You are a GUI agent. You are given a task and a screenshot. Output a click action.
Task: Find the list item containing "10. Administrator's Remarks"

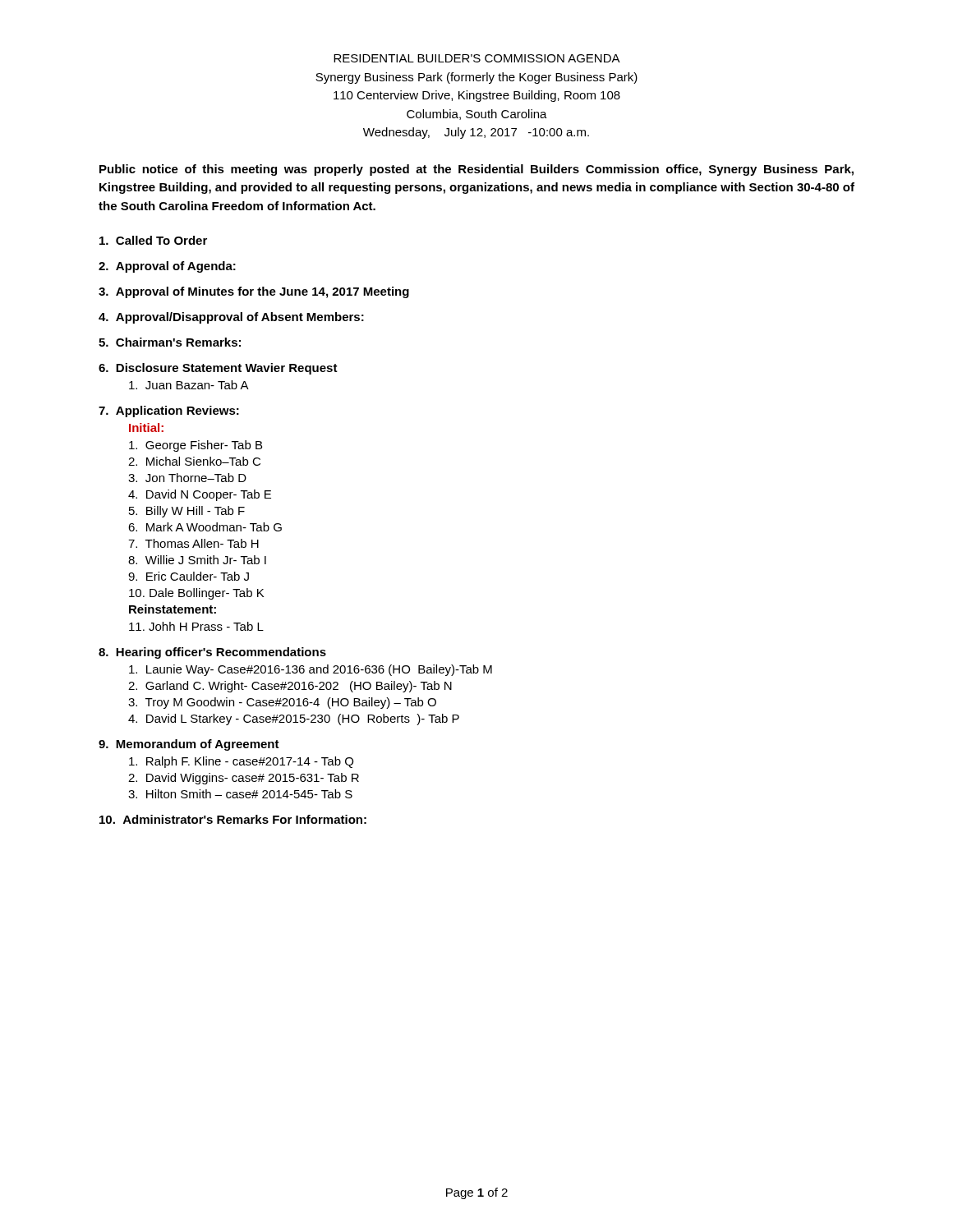point(233,819)
